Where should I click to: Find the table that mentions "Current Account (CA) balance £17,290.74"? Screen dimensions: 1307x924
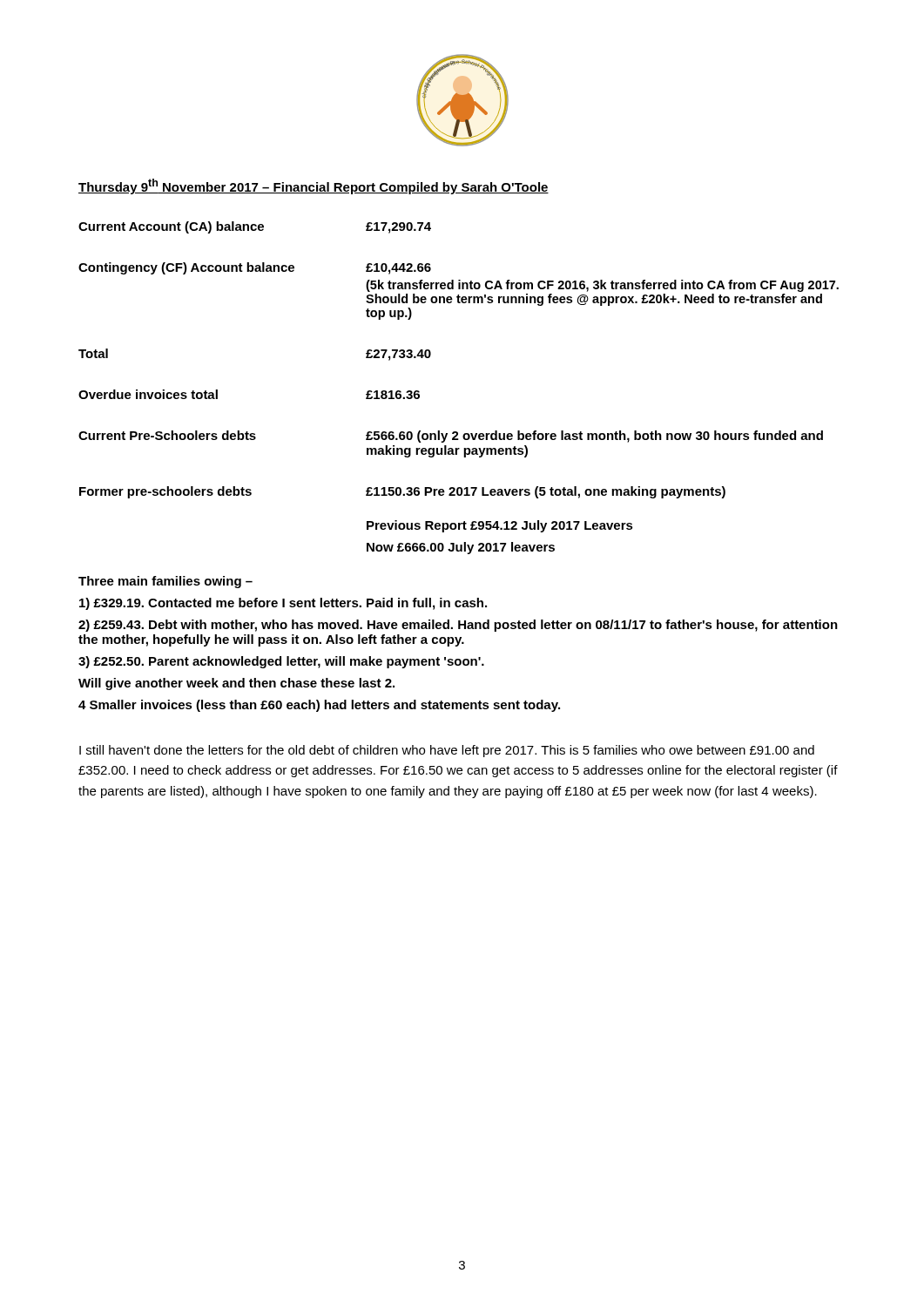click(462, 386)
